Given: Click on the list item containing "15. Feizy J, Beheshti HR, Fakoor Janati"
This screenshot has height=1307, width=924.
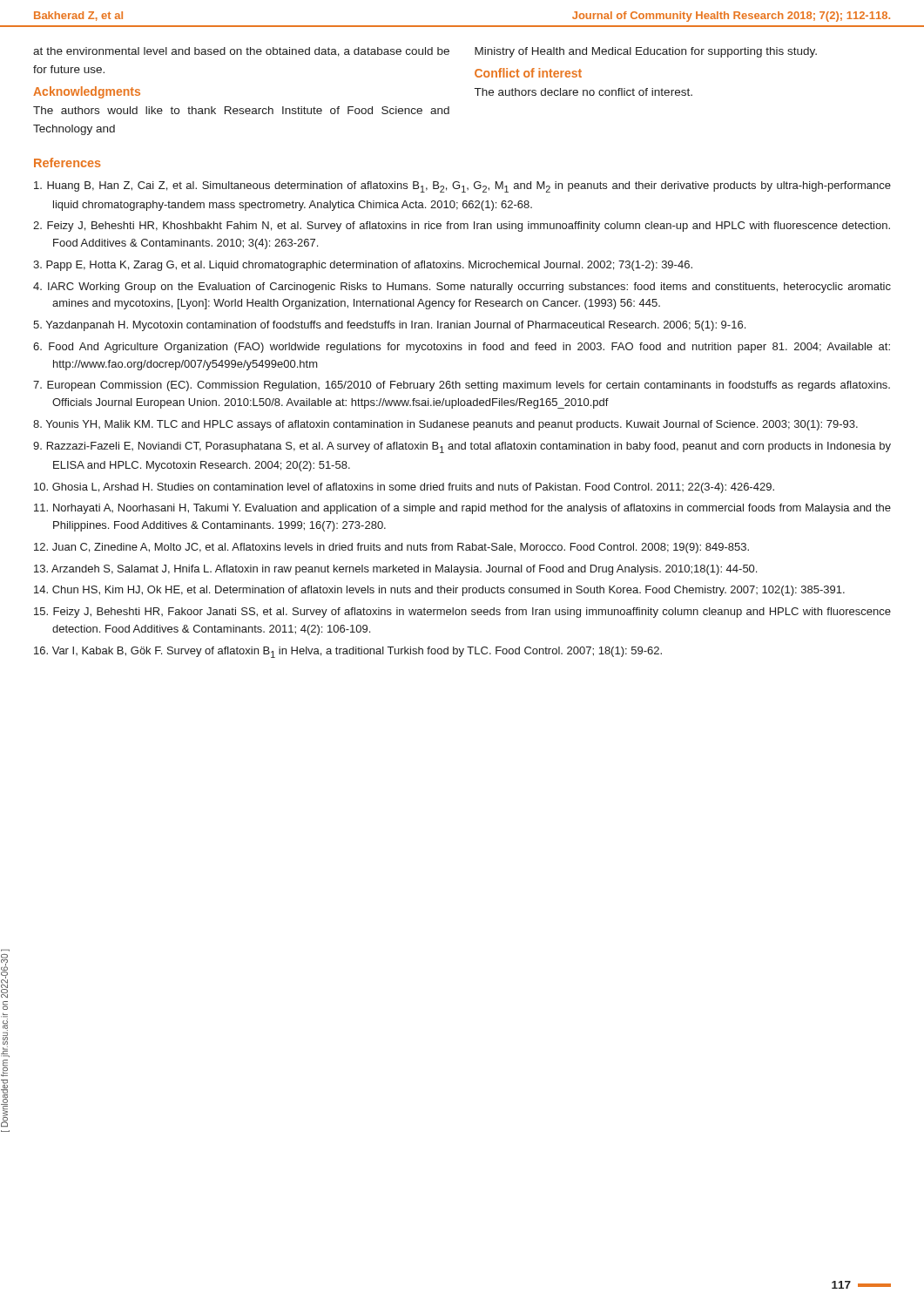Looking at the screenshot, I should coord(462,620).
